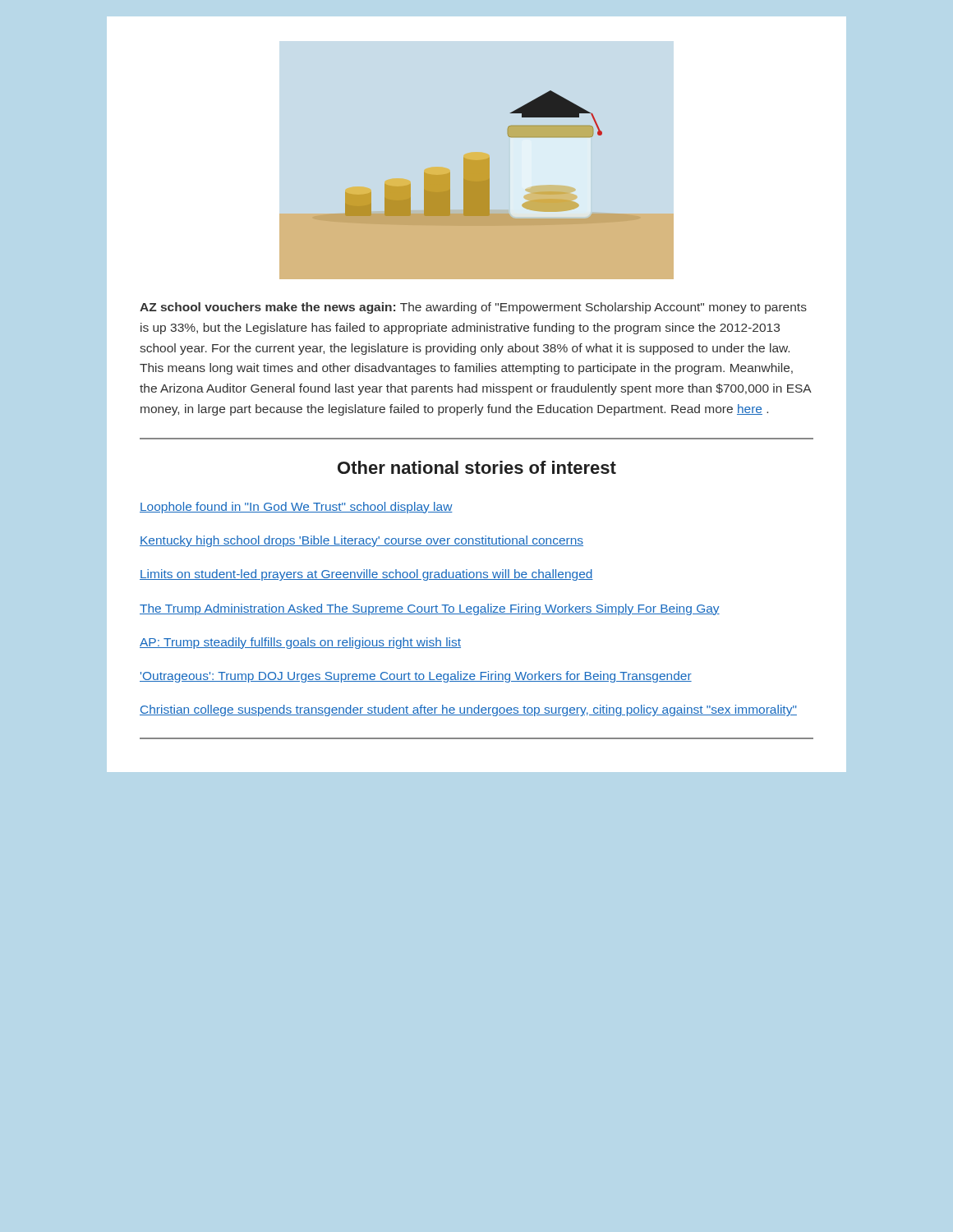The width and height of the screenshot is (953, 1232).
Task: Click on the element starting "'Outrageous': Trump DOJ"
Action: click(x=416, y=676)
